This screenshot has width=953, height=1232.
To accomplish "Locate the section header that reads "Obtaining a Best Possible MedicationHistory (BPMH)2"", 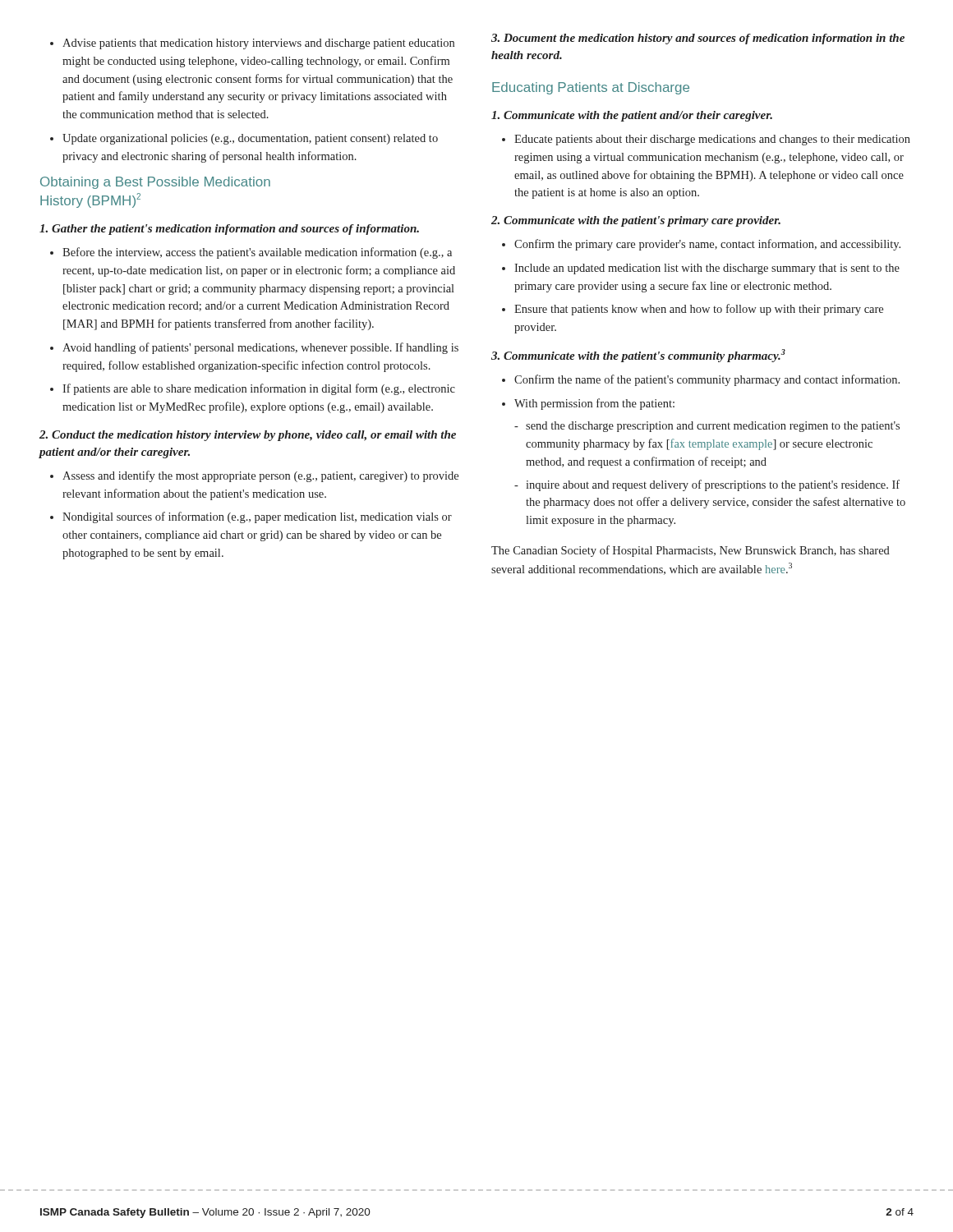I will point(155,191).
